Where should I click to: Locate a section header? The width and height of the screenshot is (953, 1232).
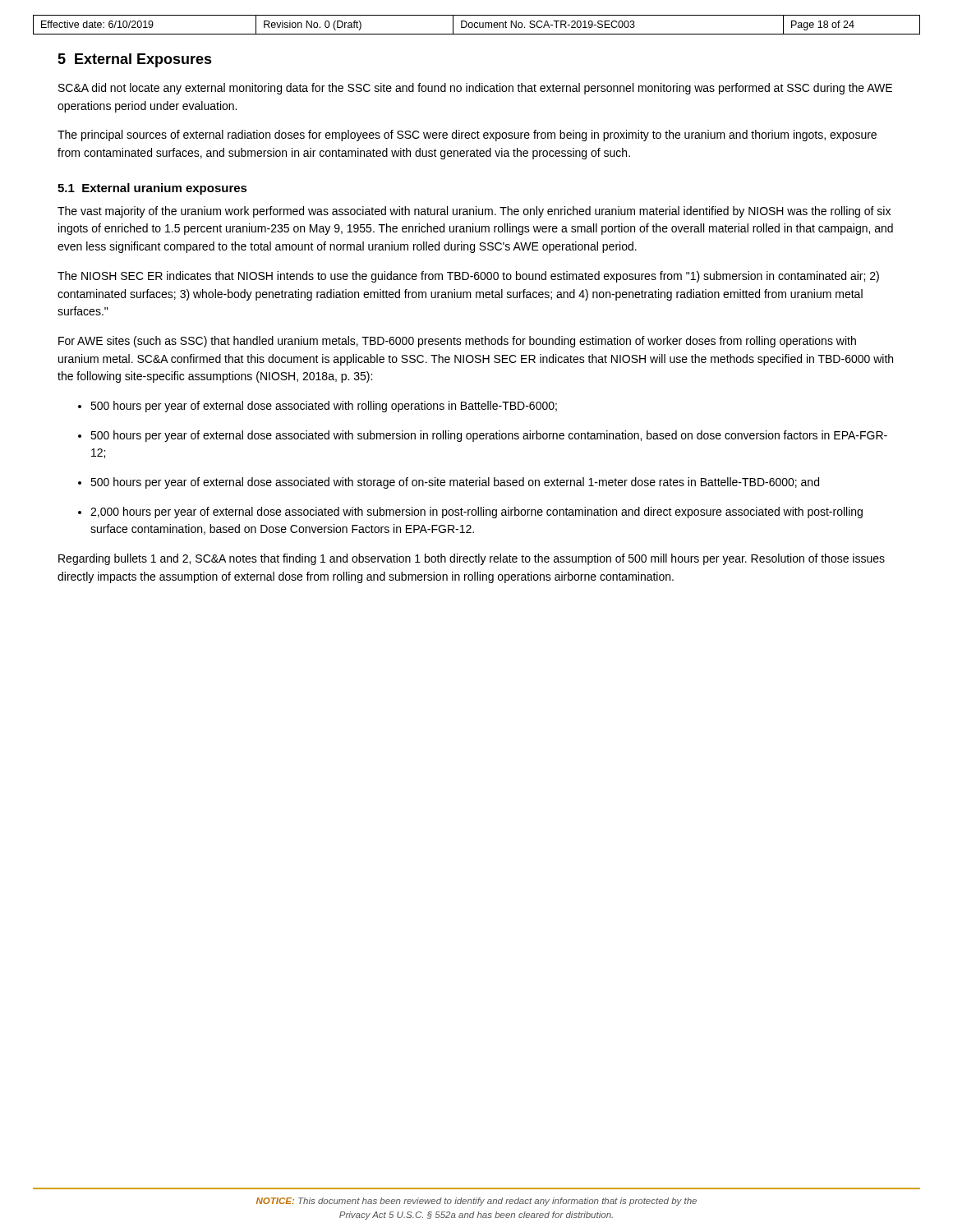[x=152, y=187]
